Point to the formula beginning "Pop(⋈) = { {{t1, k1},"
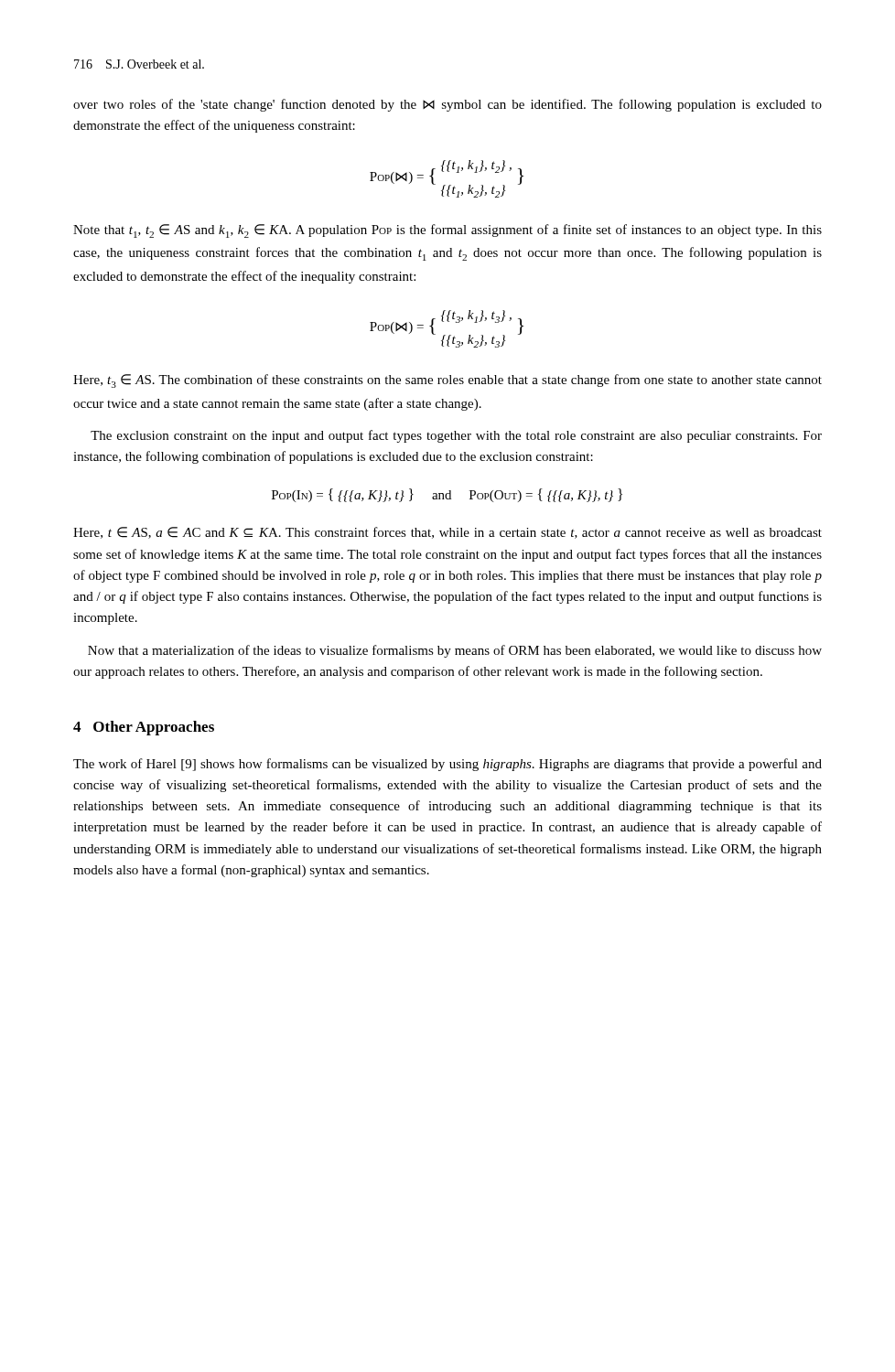The image size is (895, 1372). (x=448, y=178)
